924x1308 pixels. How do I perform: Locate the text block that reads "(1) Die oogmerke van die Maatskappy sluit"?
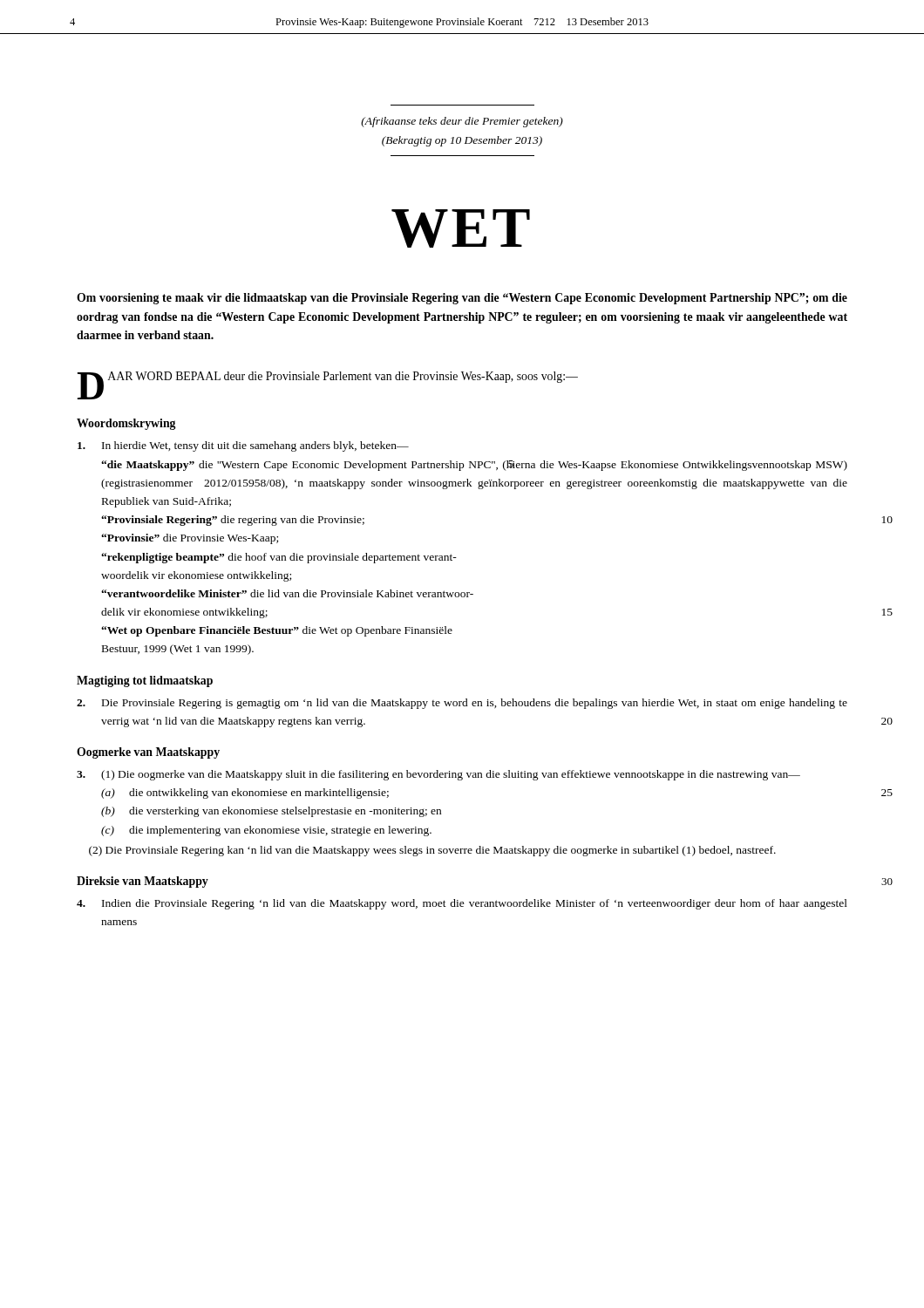(x=462, y=774)
